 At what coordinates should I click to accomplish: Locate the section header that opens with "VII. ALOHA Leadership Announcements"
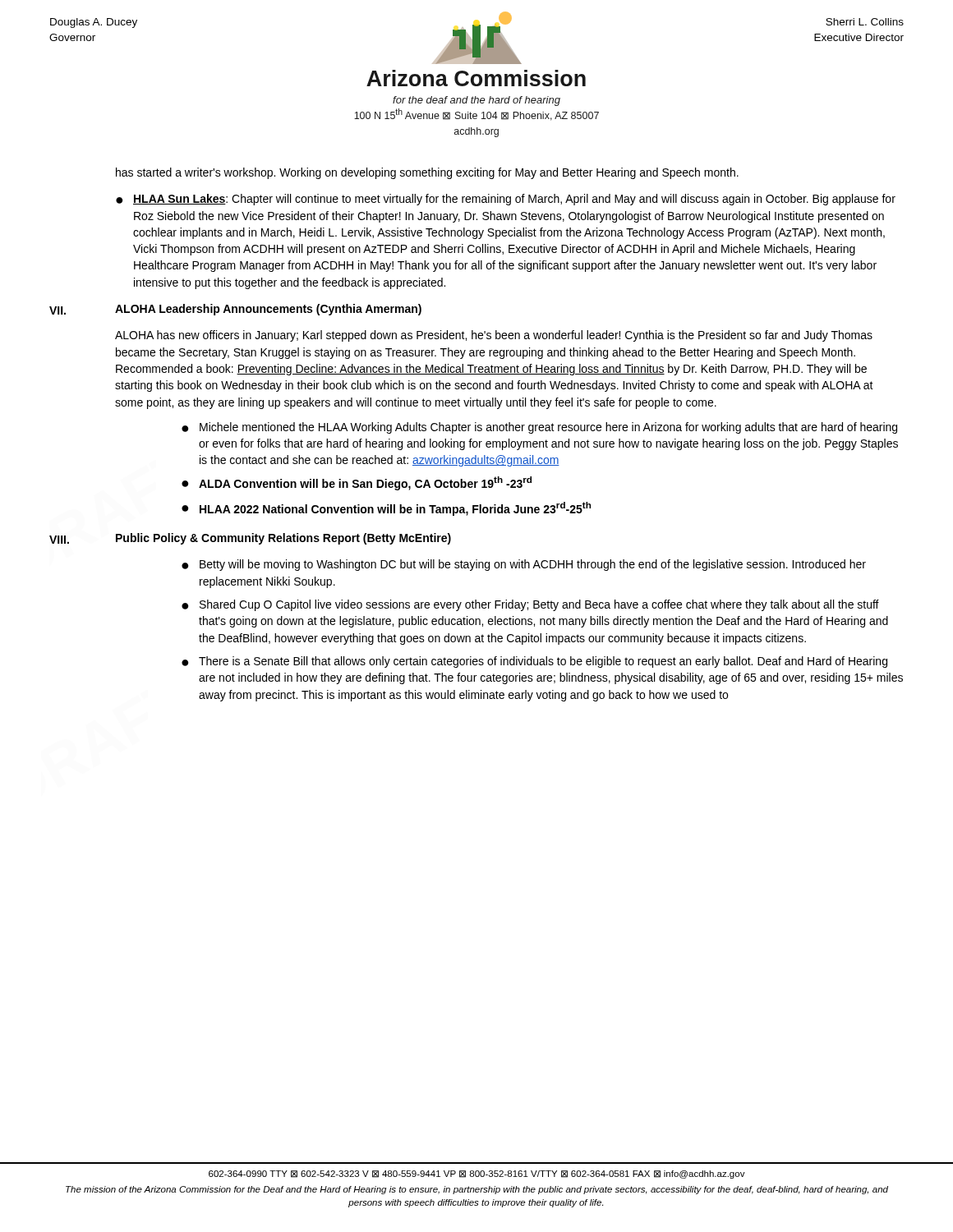(x=235, y=310)
